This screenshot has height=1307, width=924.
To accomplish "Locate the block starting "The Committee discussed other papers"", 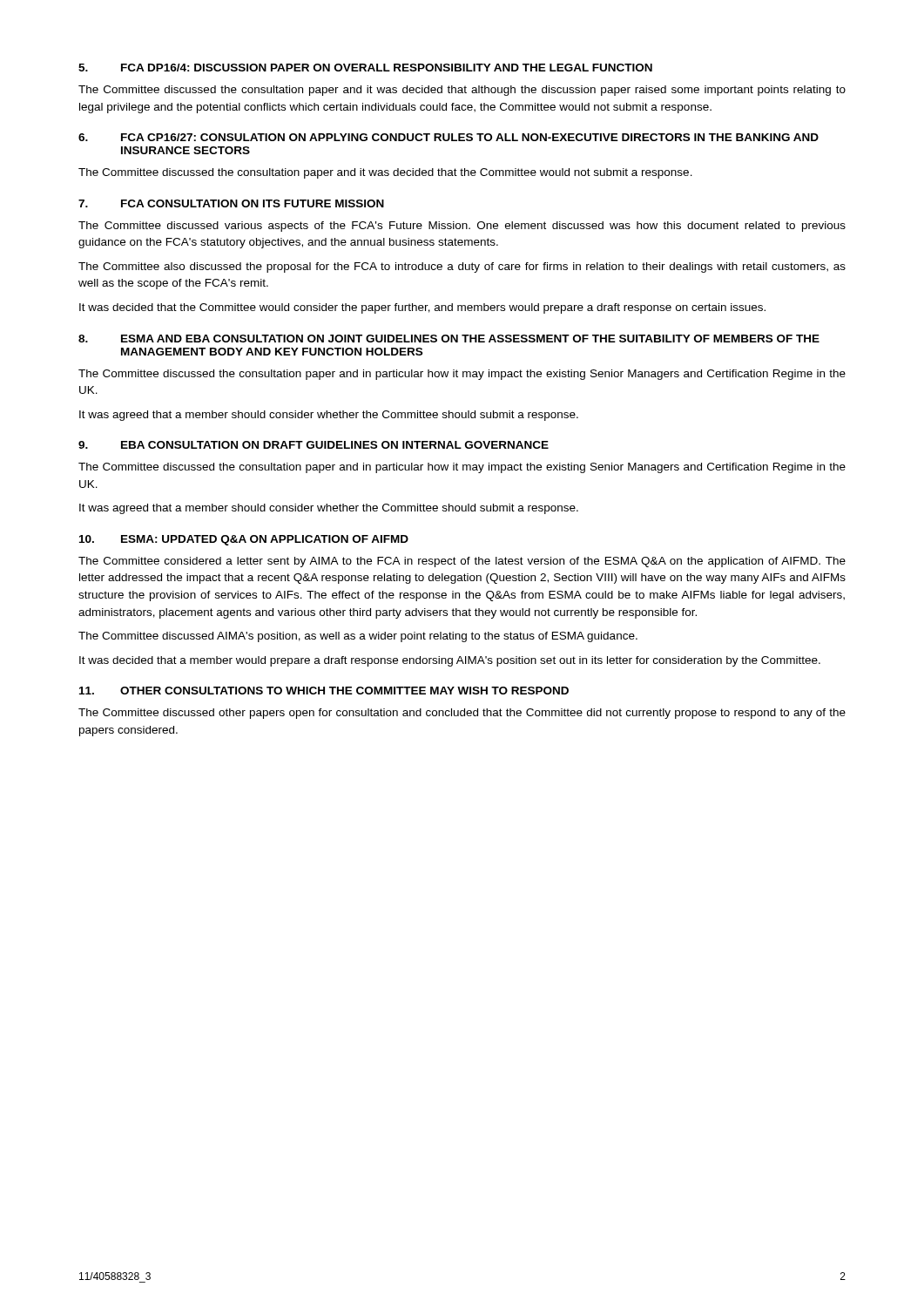I will coord(462,721).
